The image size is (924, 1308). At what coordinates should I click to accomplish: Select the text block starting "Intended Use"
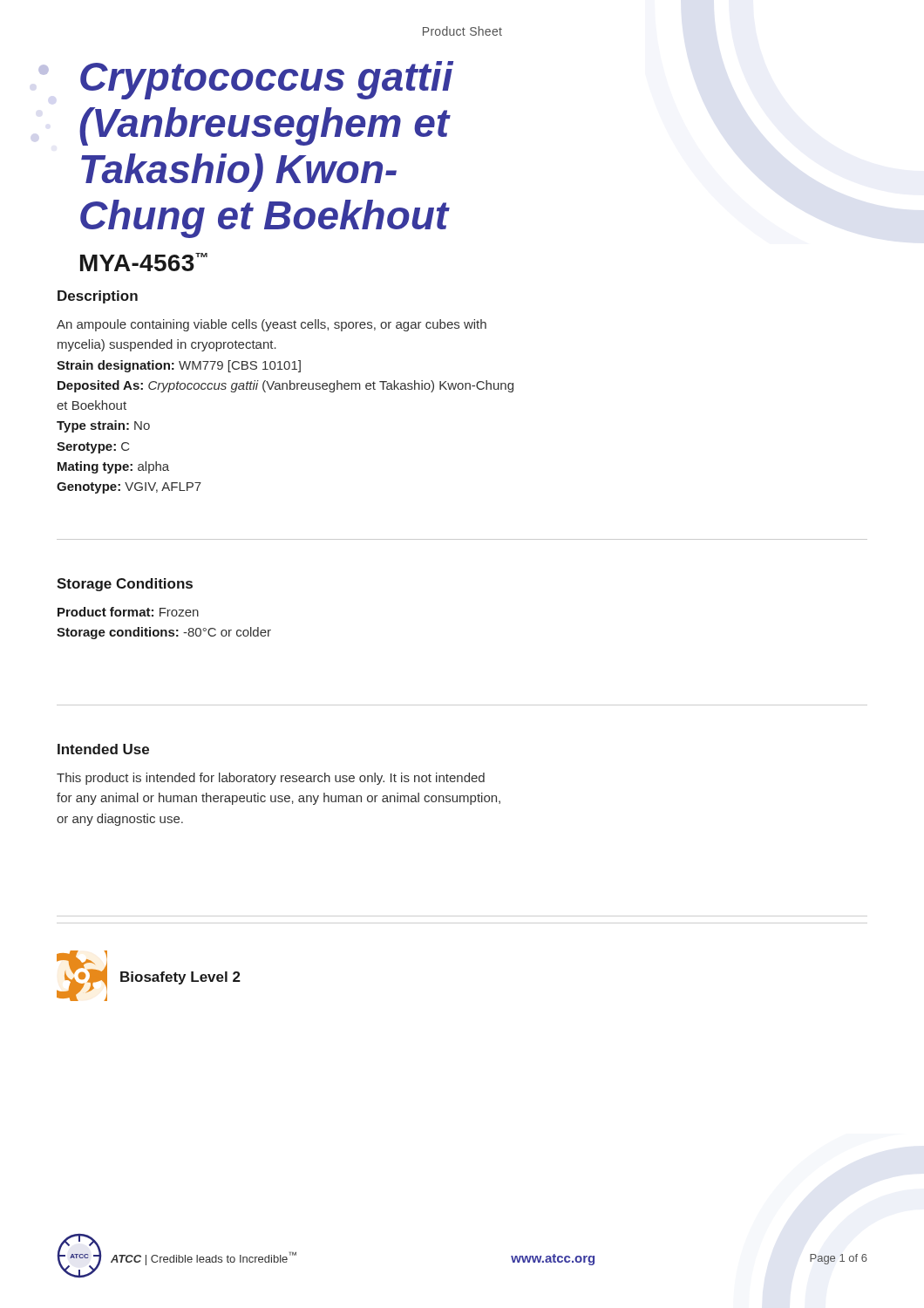pyautogui.click(x=103, y=749)
